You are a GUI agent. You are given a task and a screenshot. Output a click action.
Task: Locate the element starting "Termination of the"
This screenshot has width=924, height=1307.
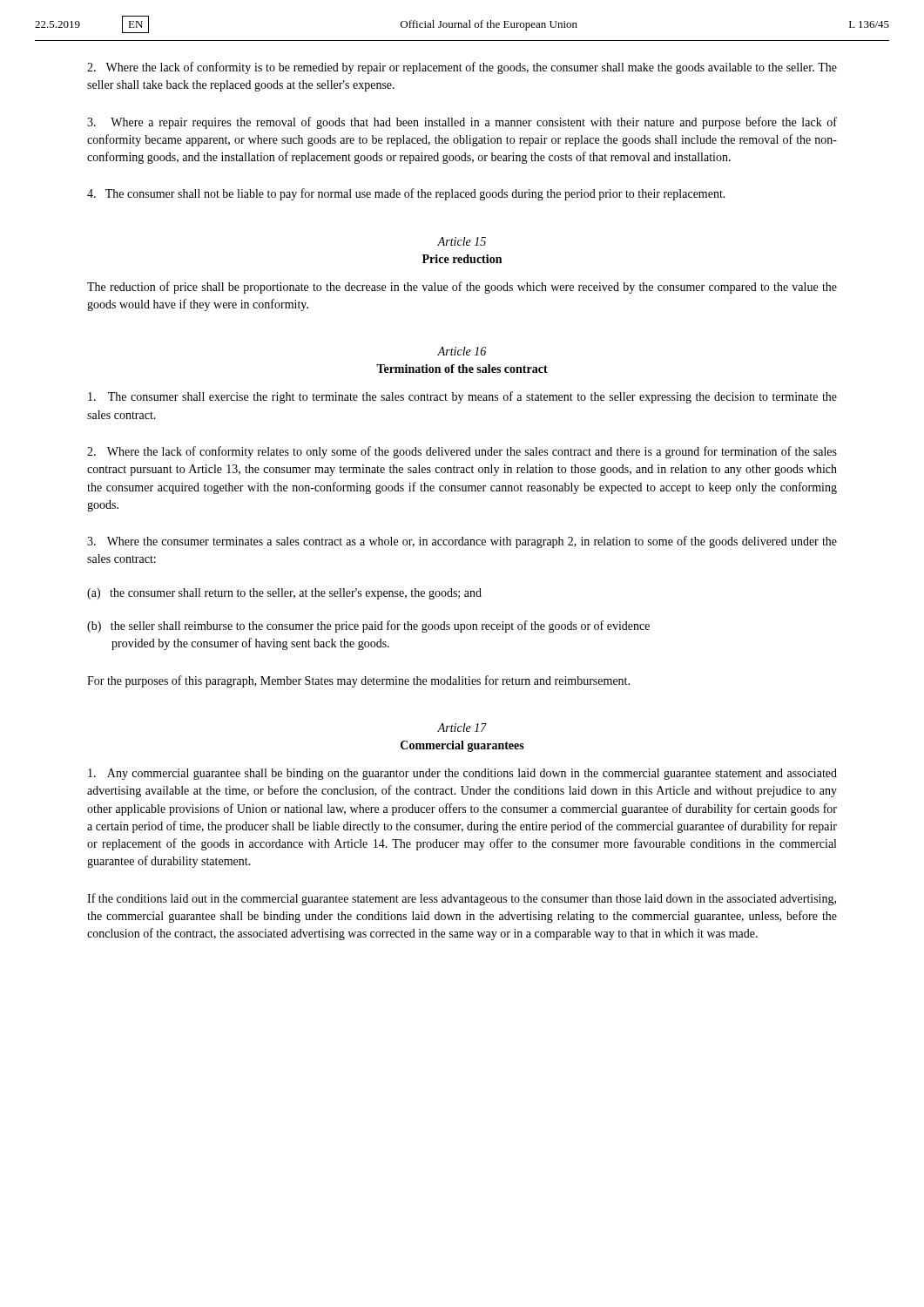[x=462, y=369]
